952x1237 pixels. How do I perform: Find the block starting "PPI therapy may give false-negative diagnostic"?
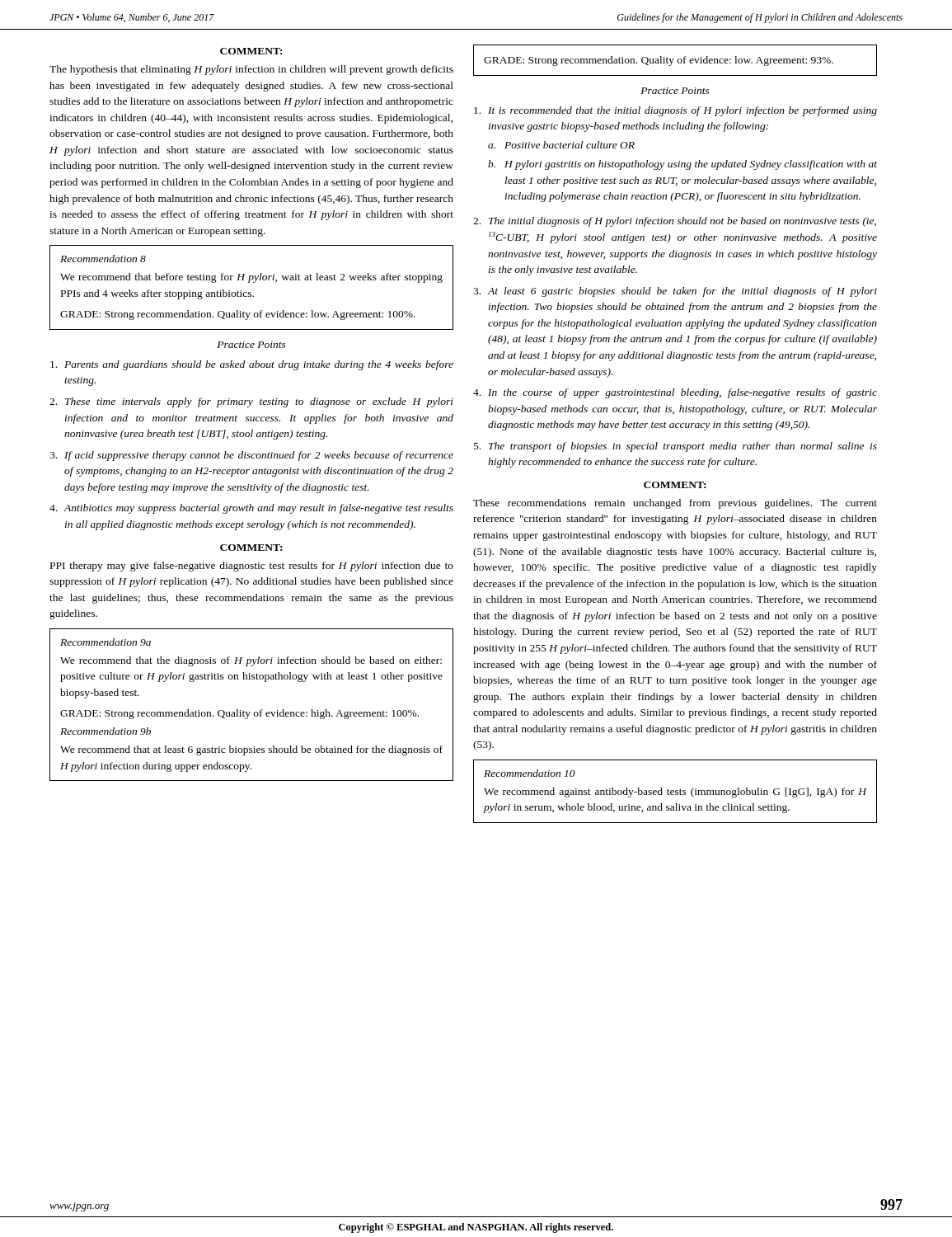coord(251,589)
